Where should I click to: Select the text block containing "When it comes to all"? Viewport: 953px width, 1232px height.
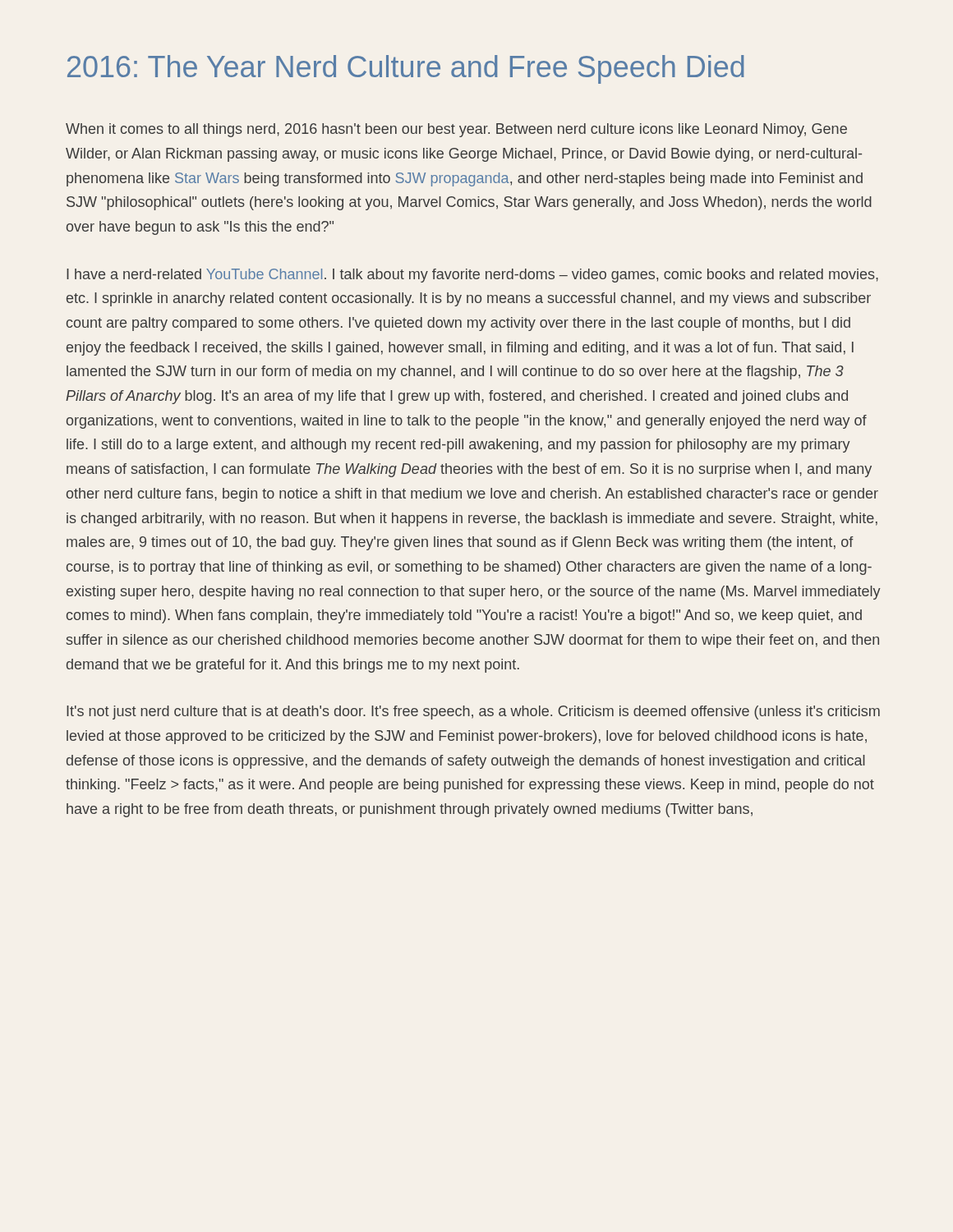(x=469, y=178)
